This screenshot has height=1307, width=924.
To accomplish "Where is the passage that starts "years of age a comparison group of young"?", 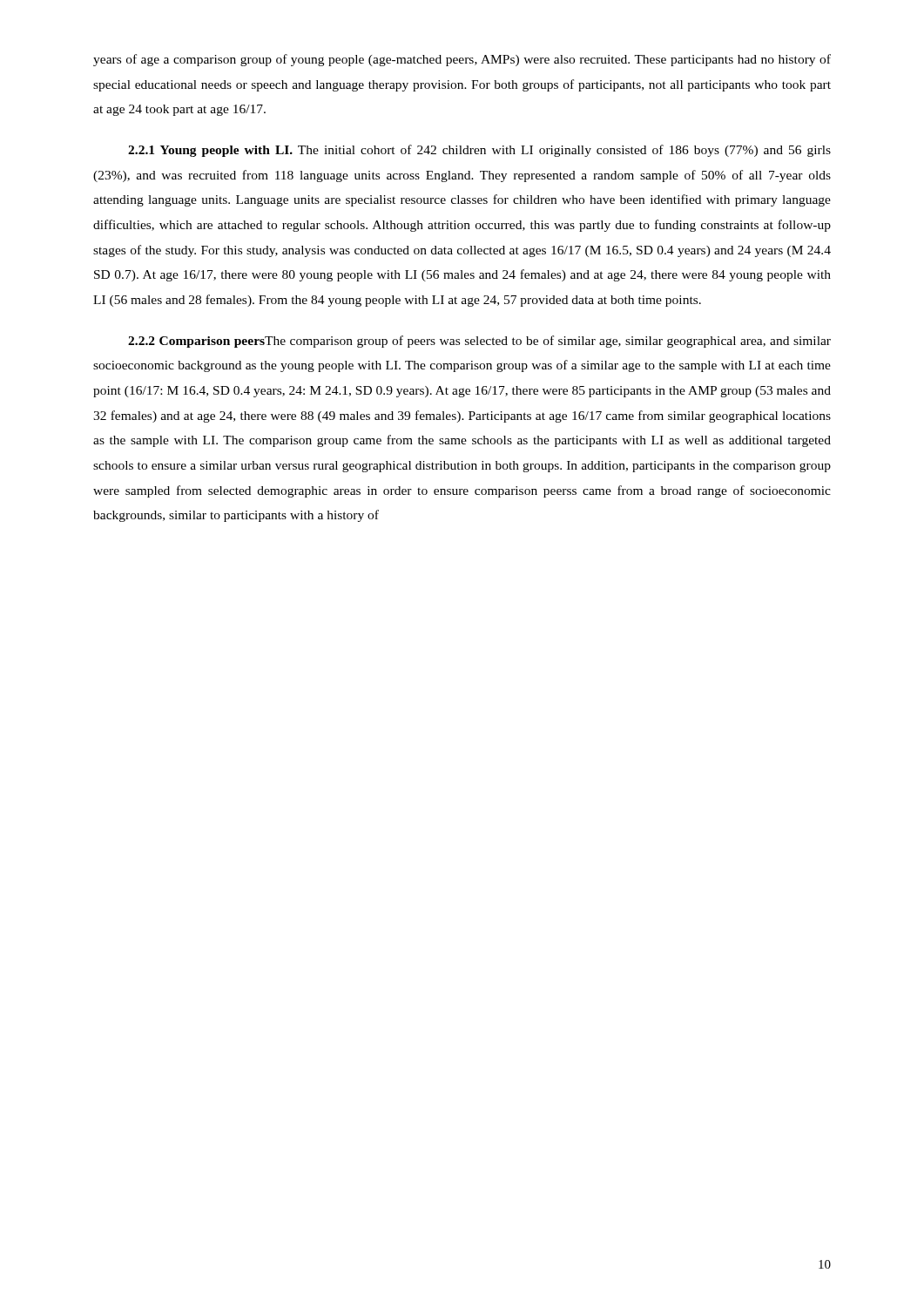I will pos(462,84).
